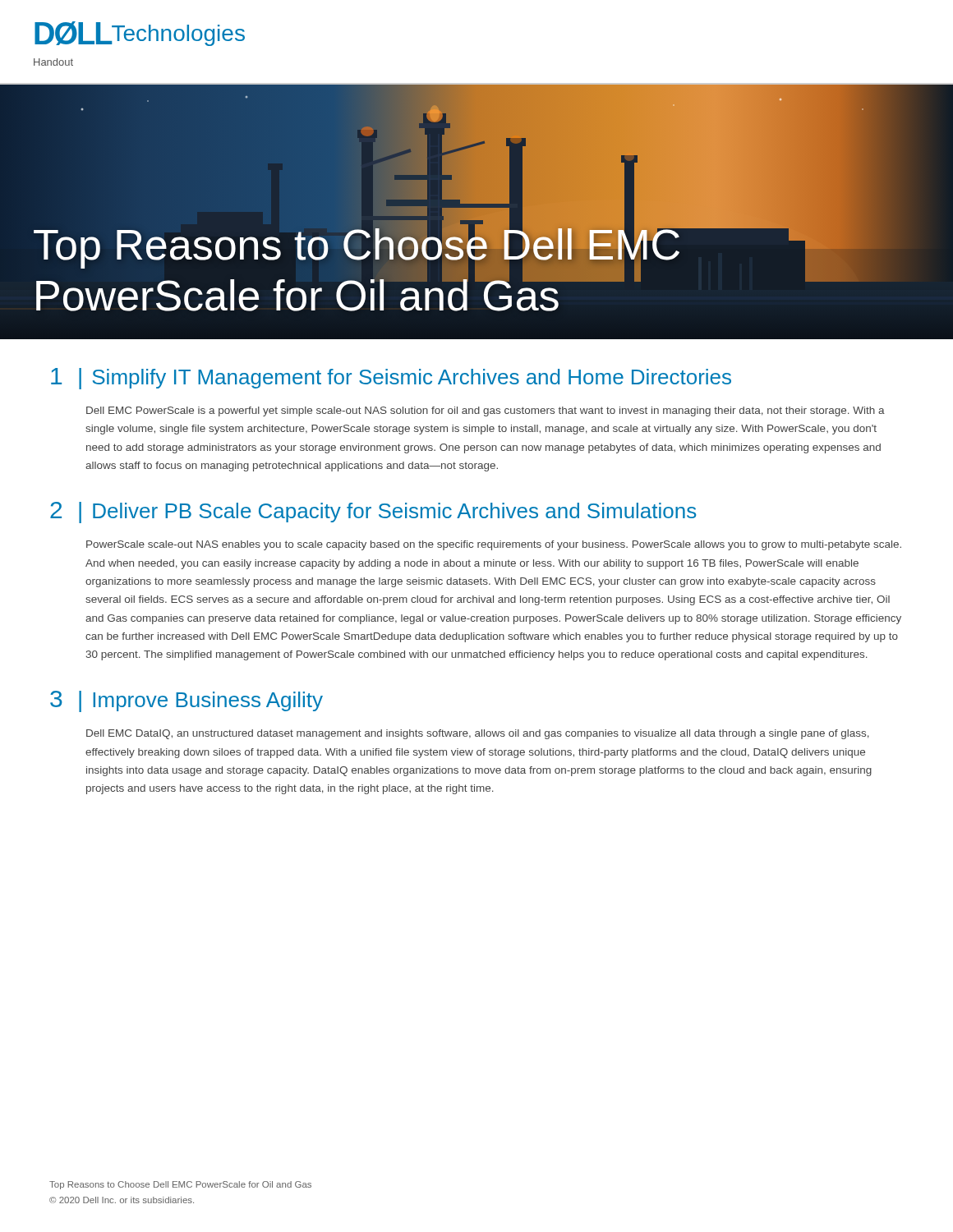Locate a photo

(476, 212)
